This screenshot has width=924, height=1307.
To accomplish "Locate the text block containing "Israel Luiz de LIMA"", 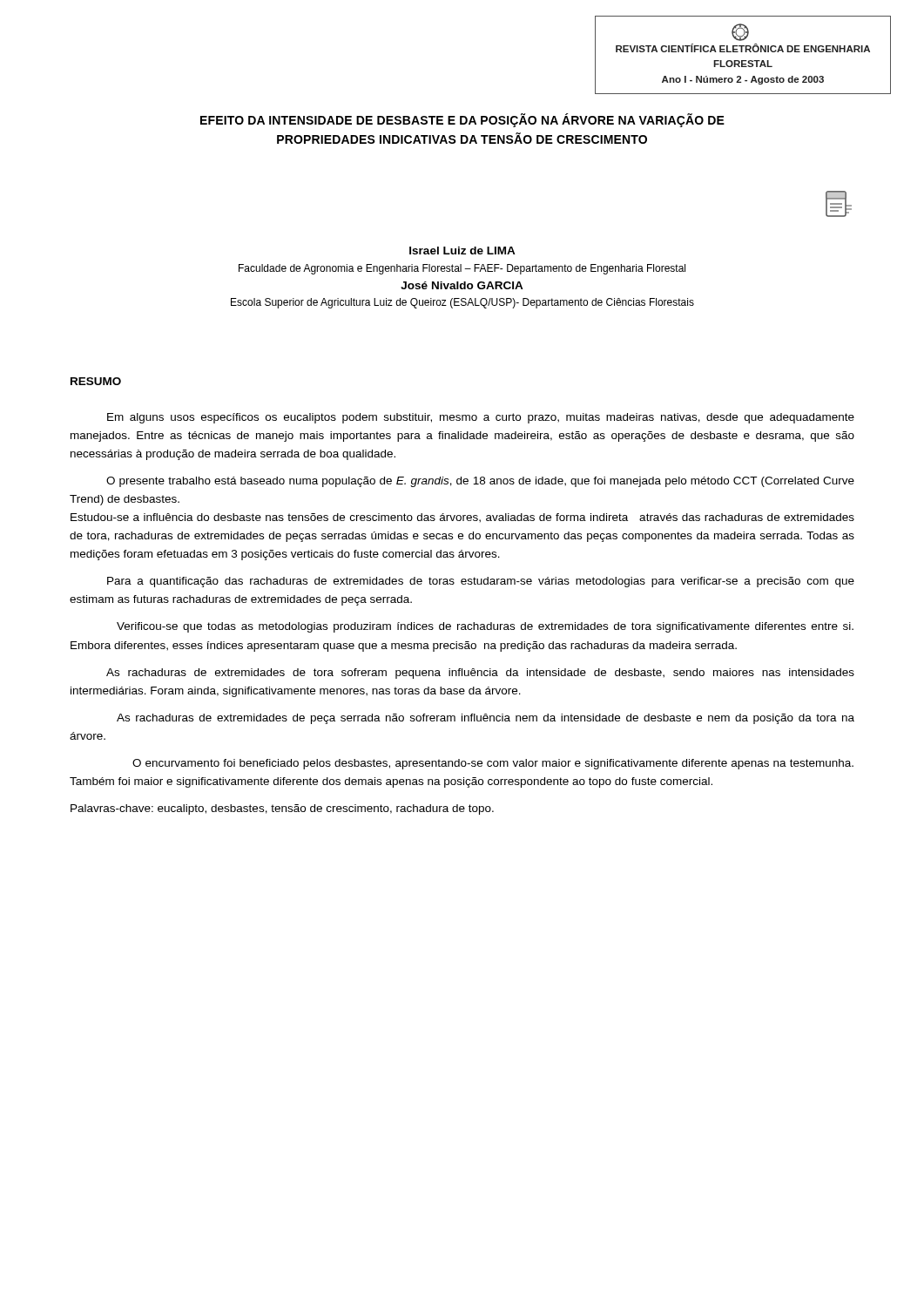I will (x=462, y=277).
